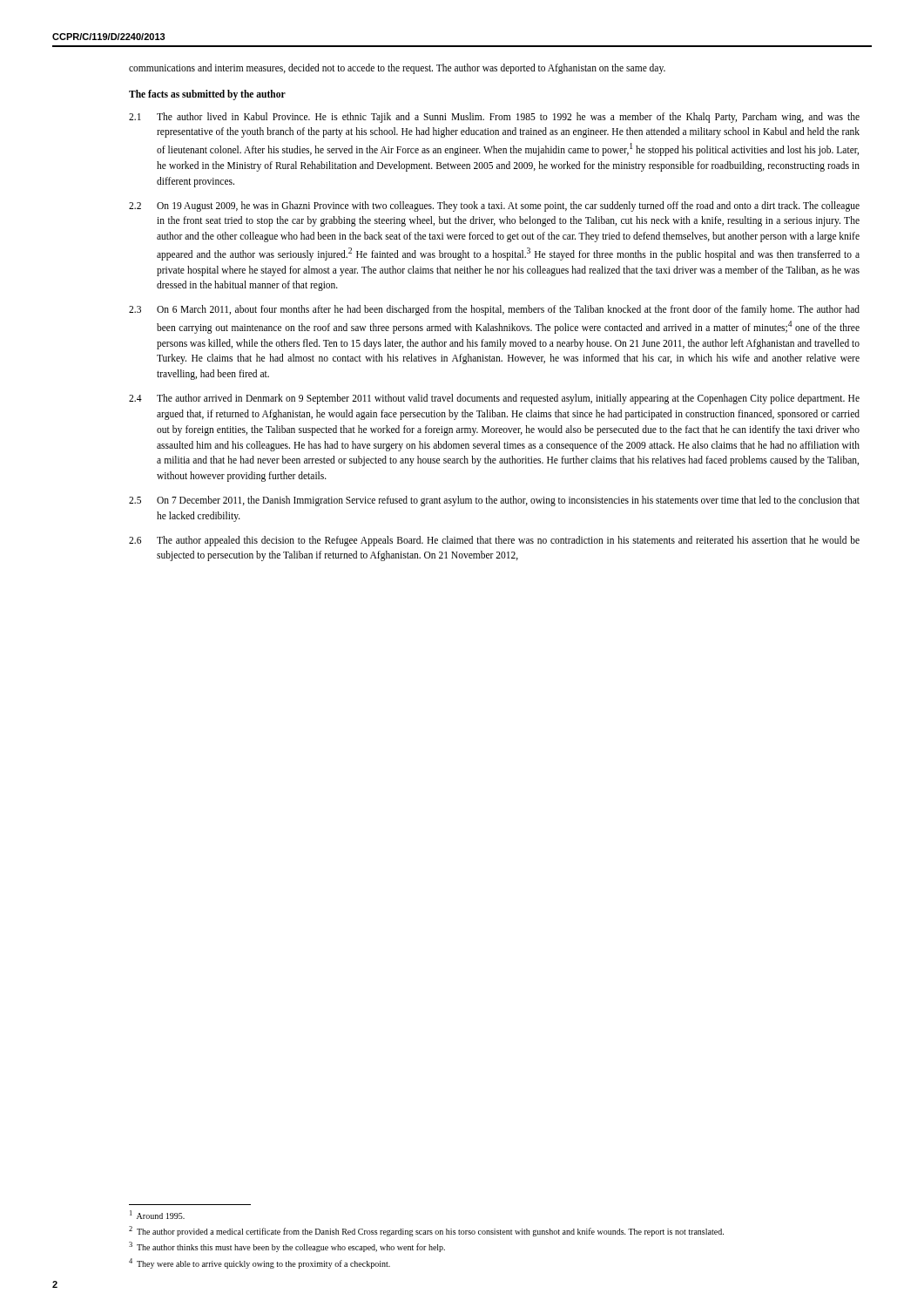Find the passage starting "4The author arrived"

click(x=494, y=438)
